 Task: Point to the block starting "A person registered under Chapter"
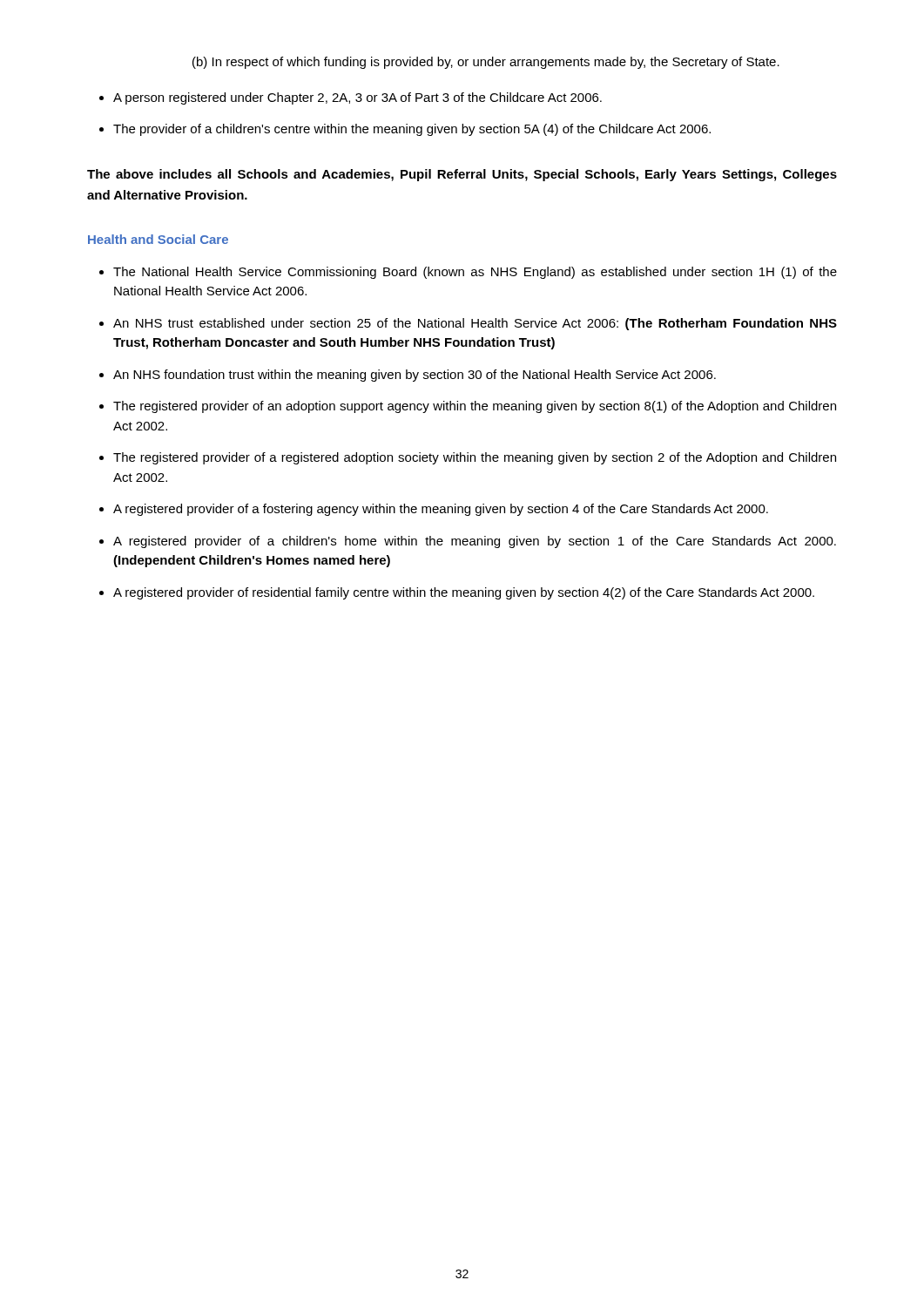click(x=358, y=97)
